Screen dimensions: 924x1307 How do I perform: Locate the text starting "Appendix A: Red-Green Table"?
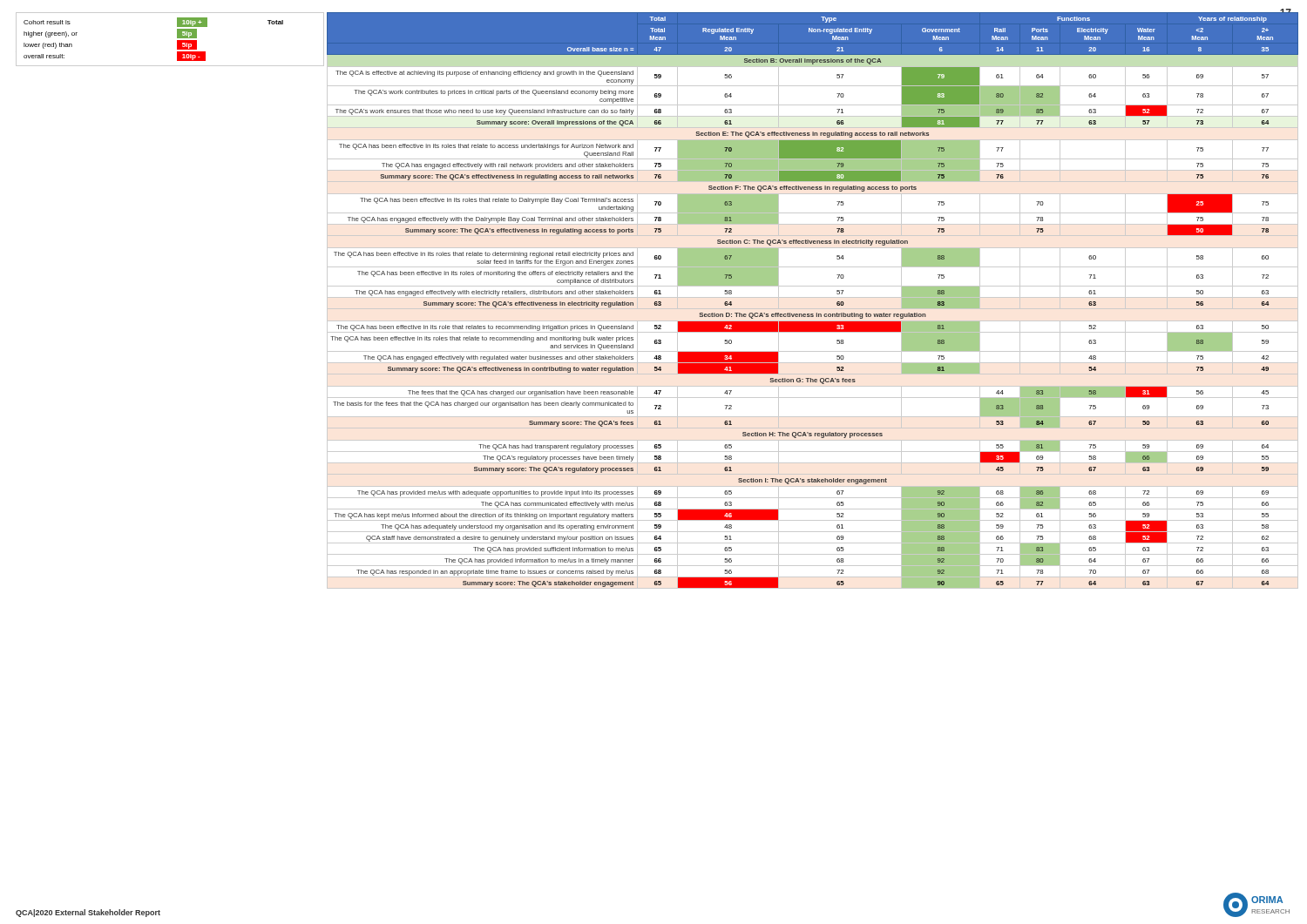pyautogui.click(x=83, y=49)
